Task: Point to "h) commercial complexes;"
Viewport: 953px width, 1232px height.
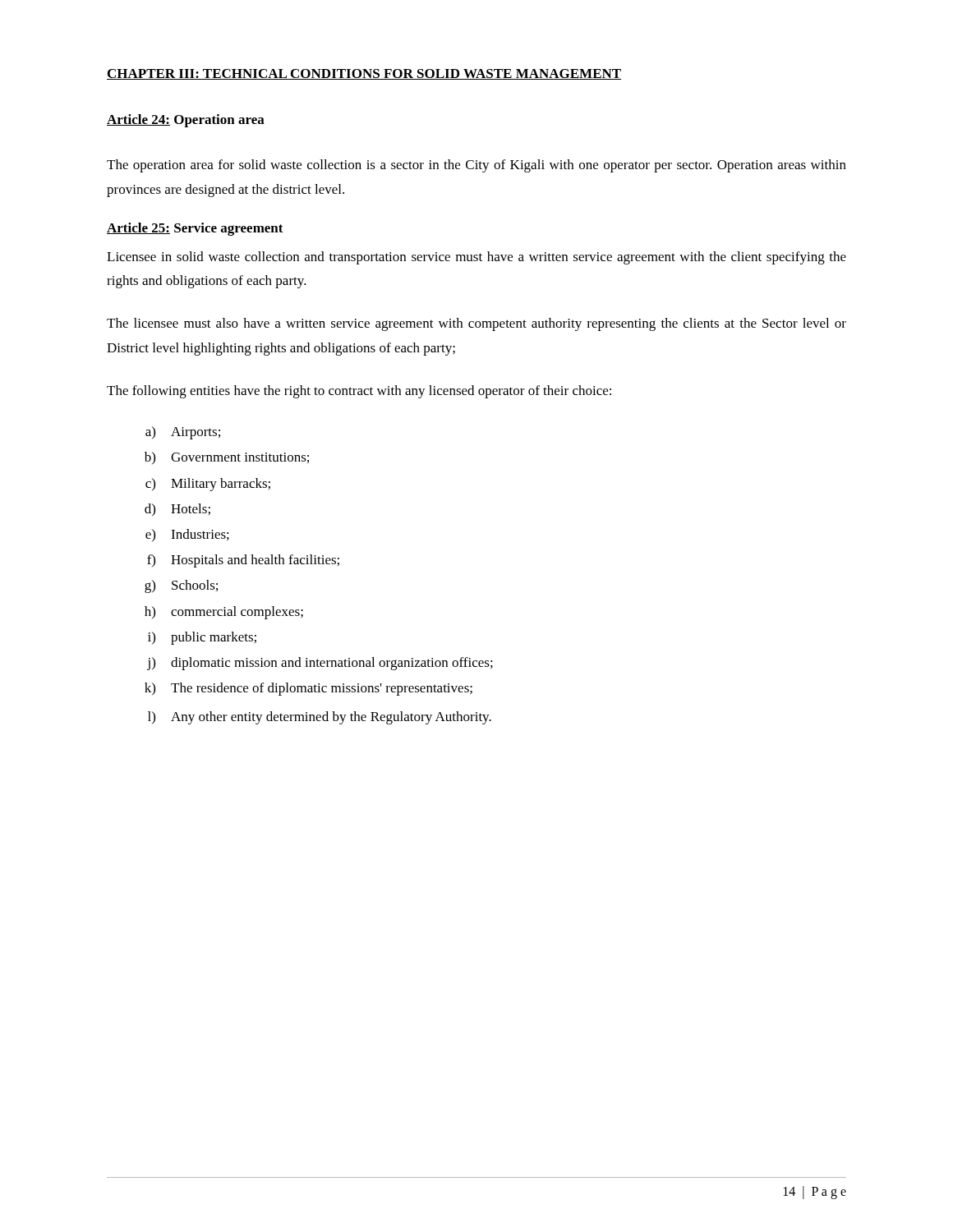Action: (x=224, y=613)
